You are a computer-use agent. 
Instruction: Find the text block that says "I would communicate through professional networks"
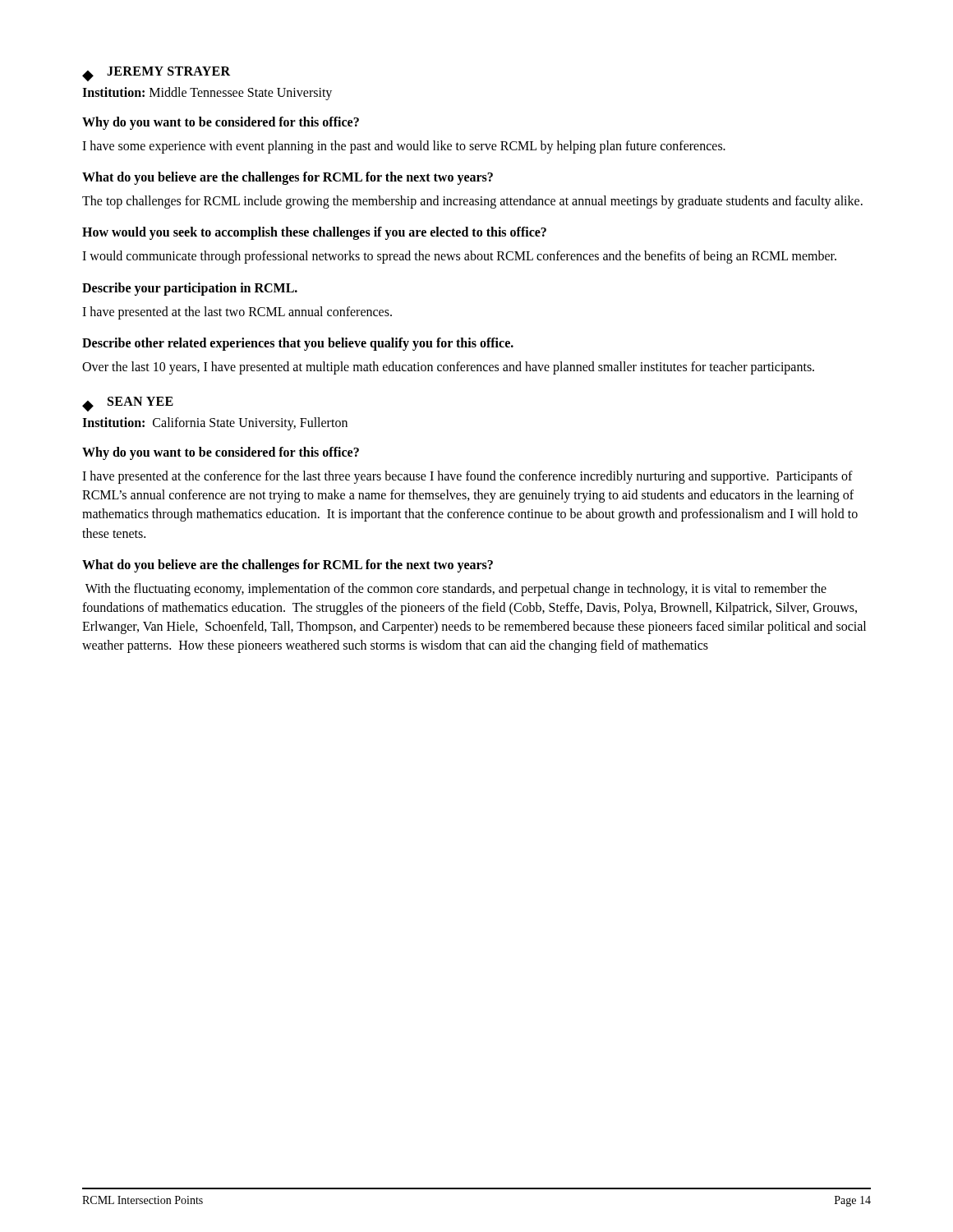[x=460, y=256]
